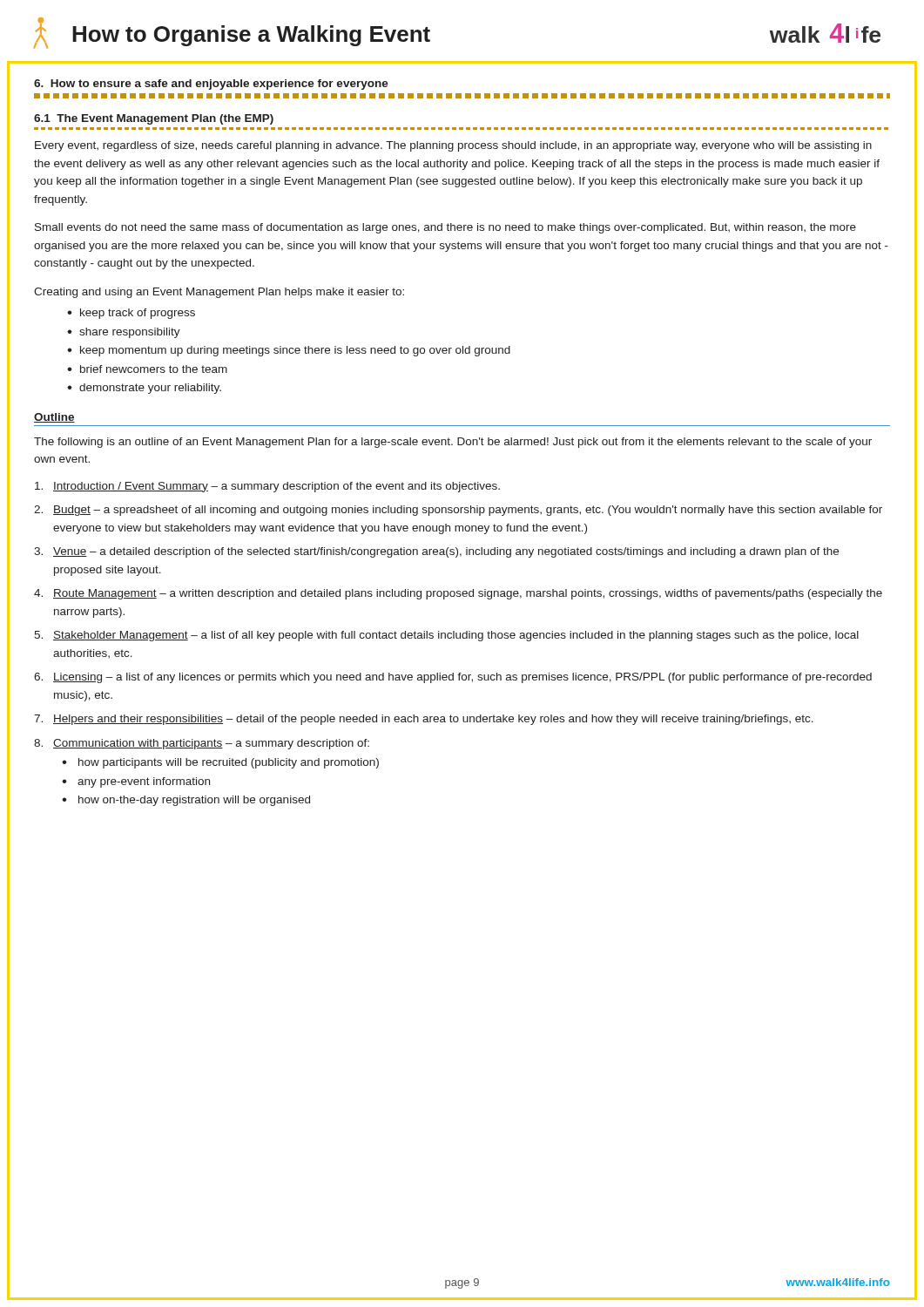
Task: Select the text block that reads "Small events do not"
Action: coord(461,245)
